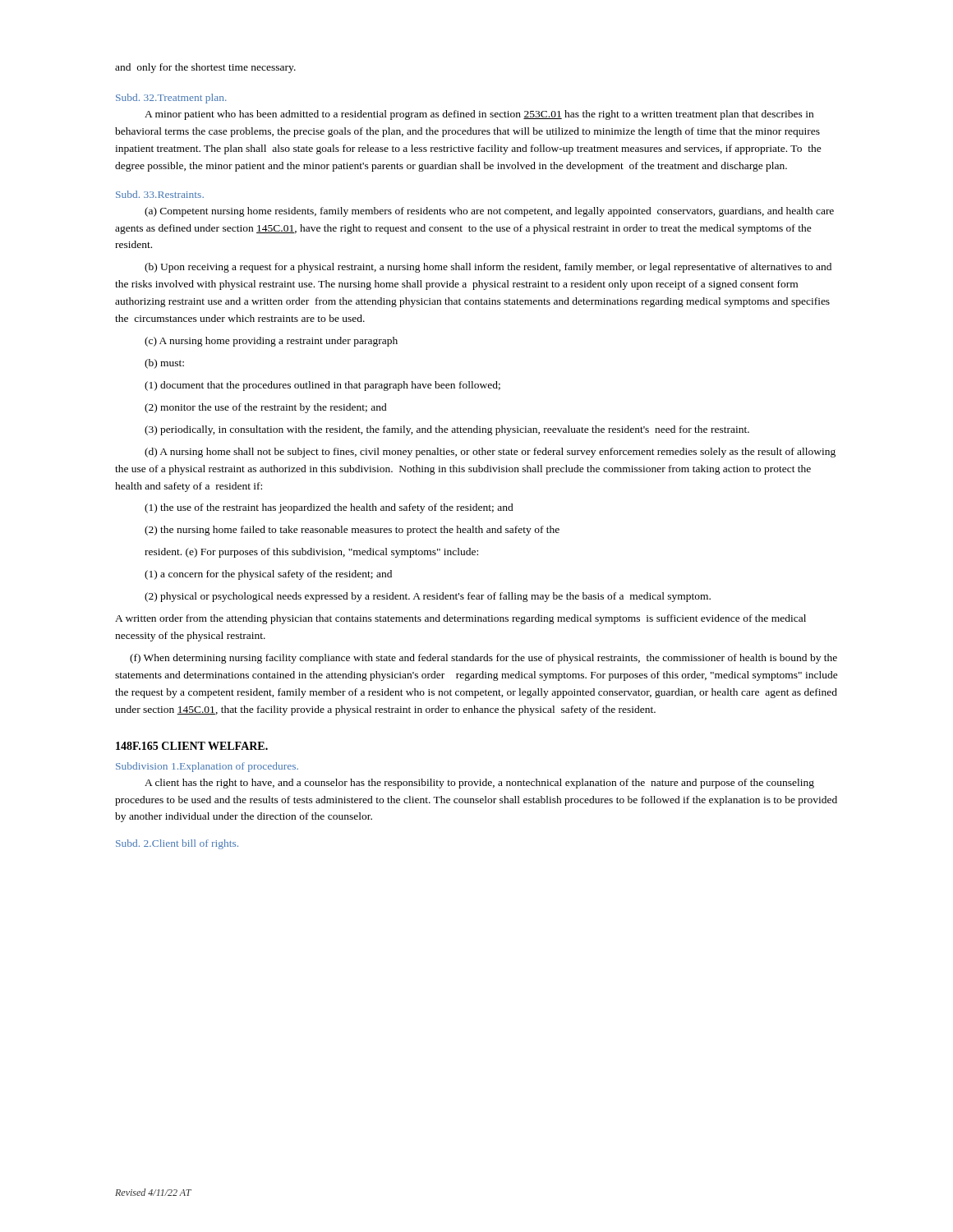
Task: Find the block on this page that starts "(1) the use"
Action: [491, 508]
